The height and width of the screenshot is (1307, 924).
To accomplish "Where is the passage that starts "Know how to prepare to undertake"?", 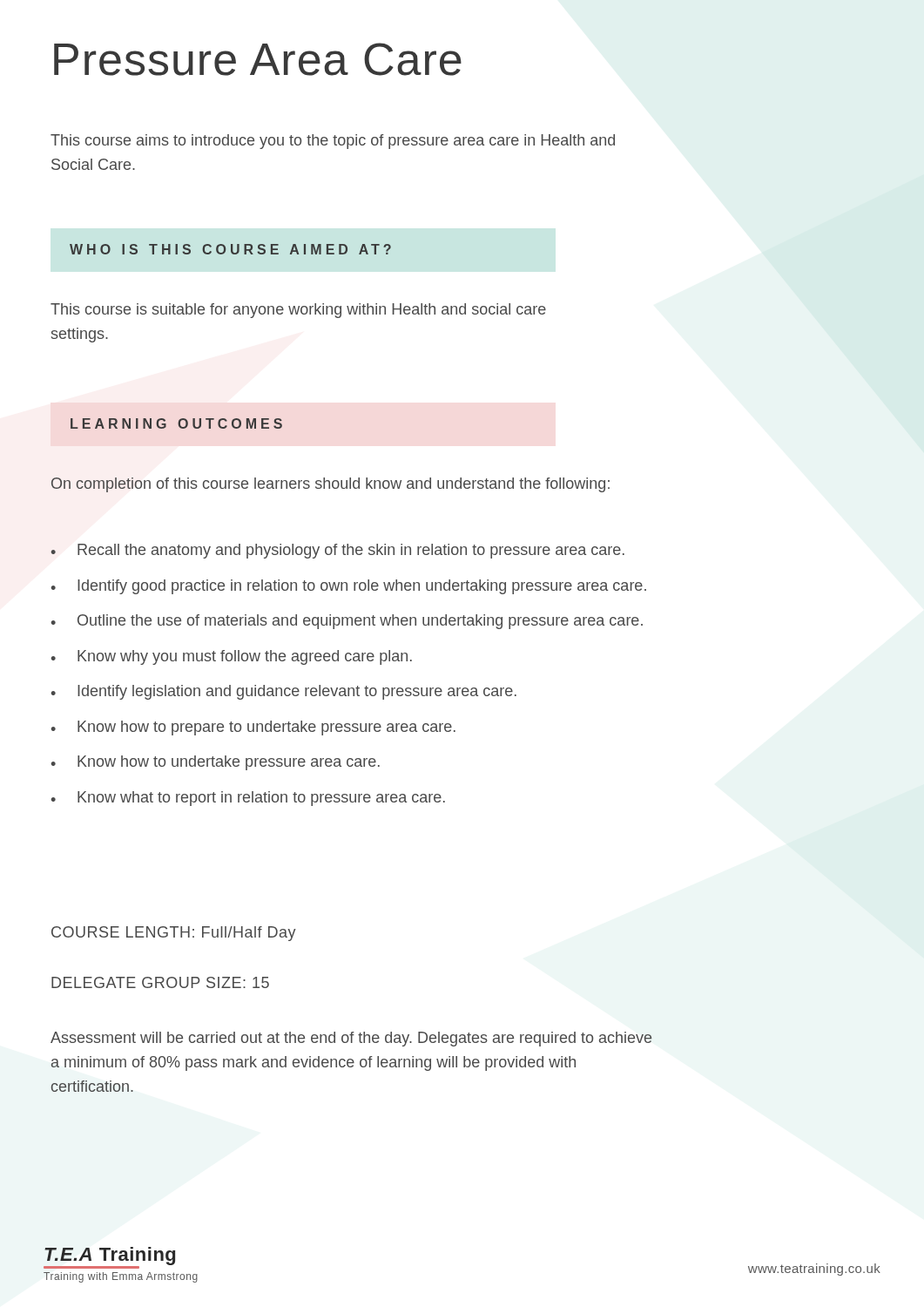I will pyautogui.click(x=254, y=726).
